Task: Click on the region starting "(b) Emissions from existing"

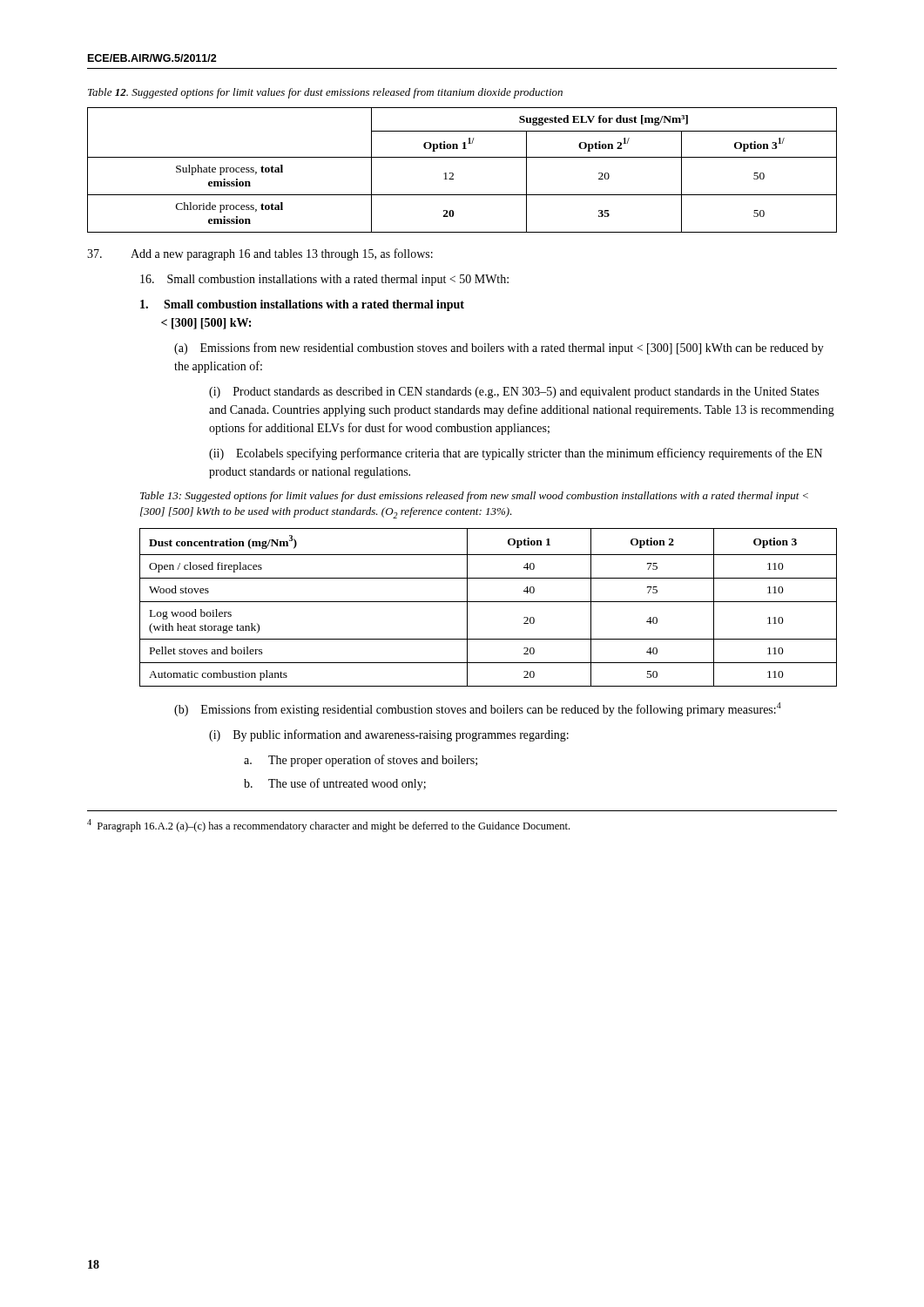Action: pyautogui.click(x=478, y=708)
